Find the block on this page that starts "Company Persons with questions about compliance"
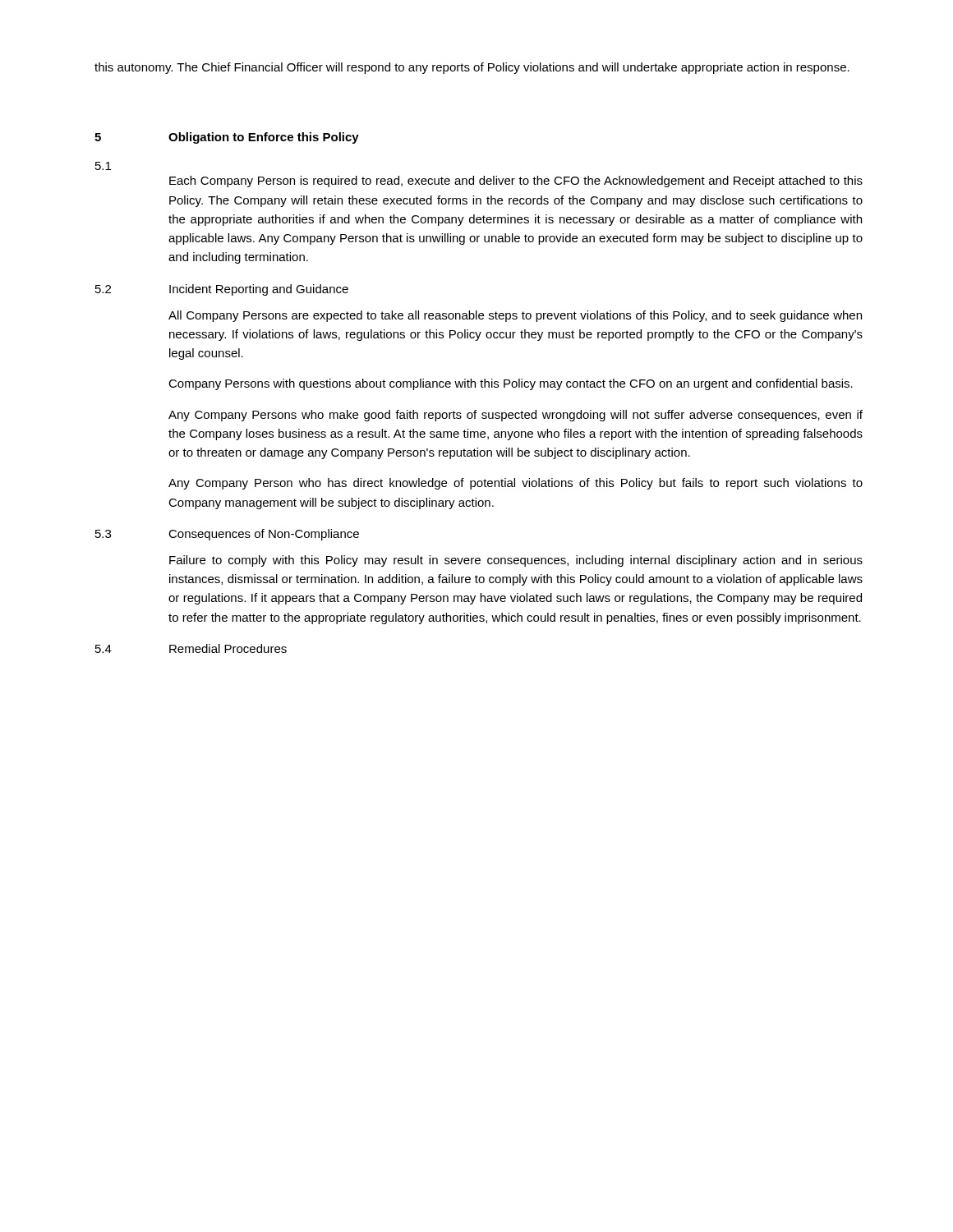Screen dimensions: 1232x953 tap(511, 383)
